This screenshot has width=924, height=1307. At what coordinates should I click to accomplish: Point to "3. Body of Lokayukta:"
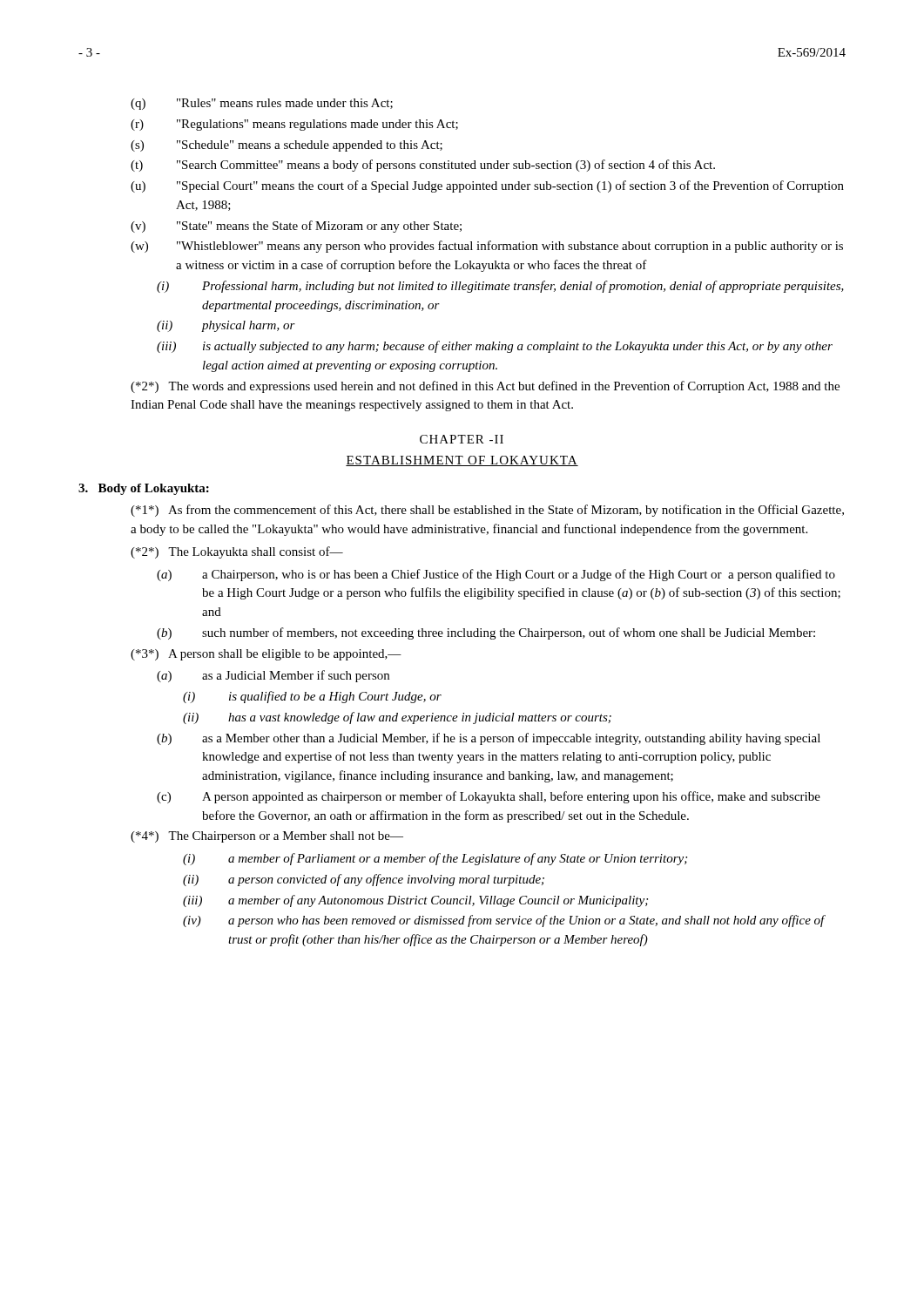(144, 489)
